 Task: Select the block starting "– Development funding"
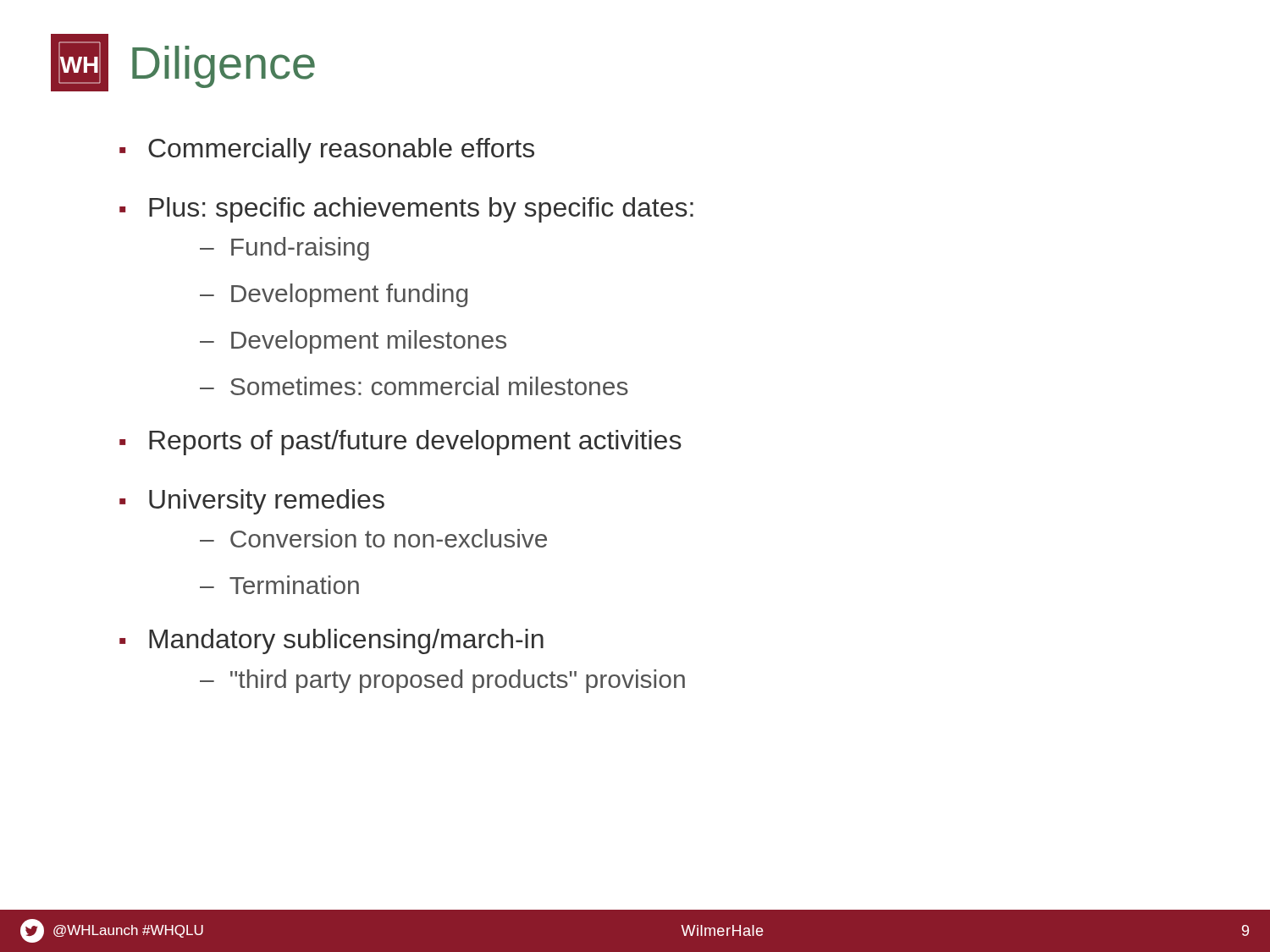coord(335,293)
